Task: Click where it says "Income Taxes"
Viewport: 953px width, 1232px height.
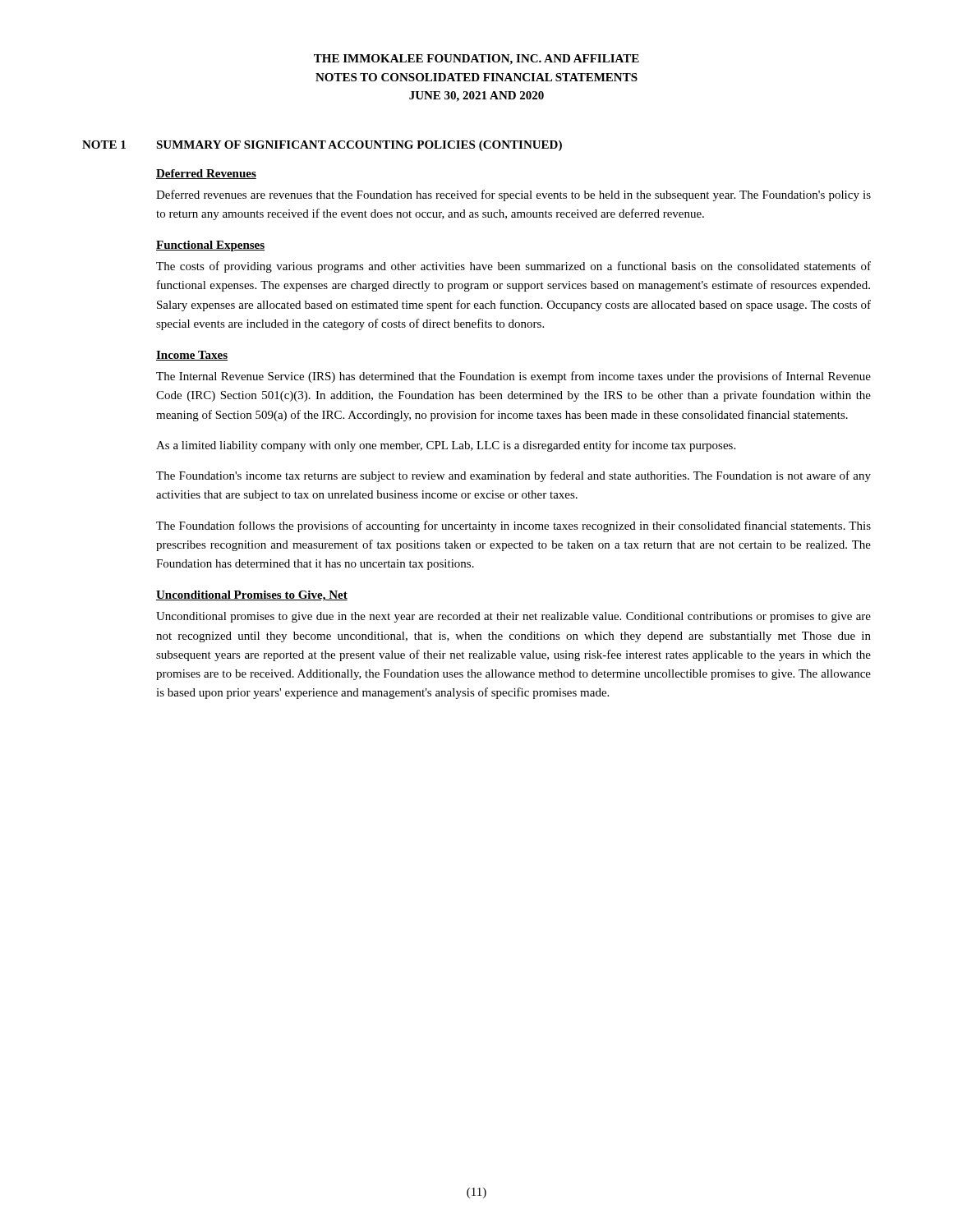Action: coord(192,355)
